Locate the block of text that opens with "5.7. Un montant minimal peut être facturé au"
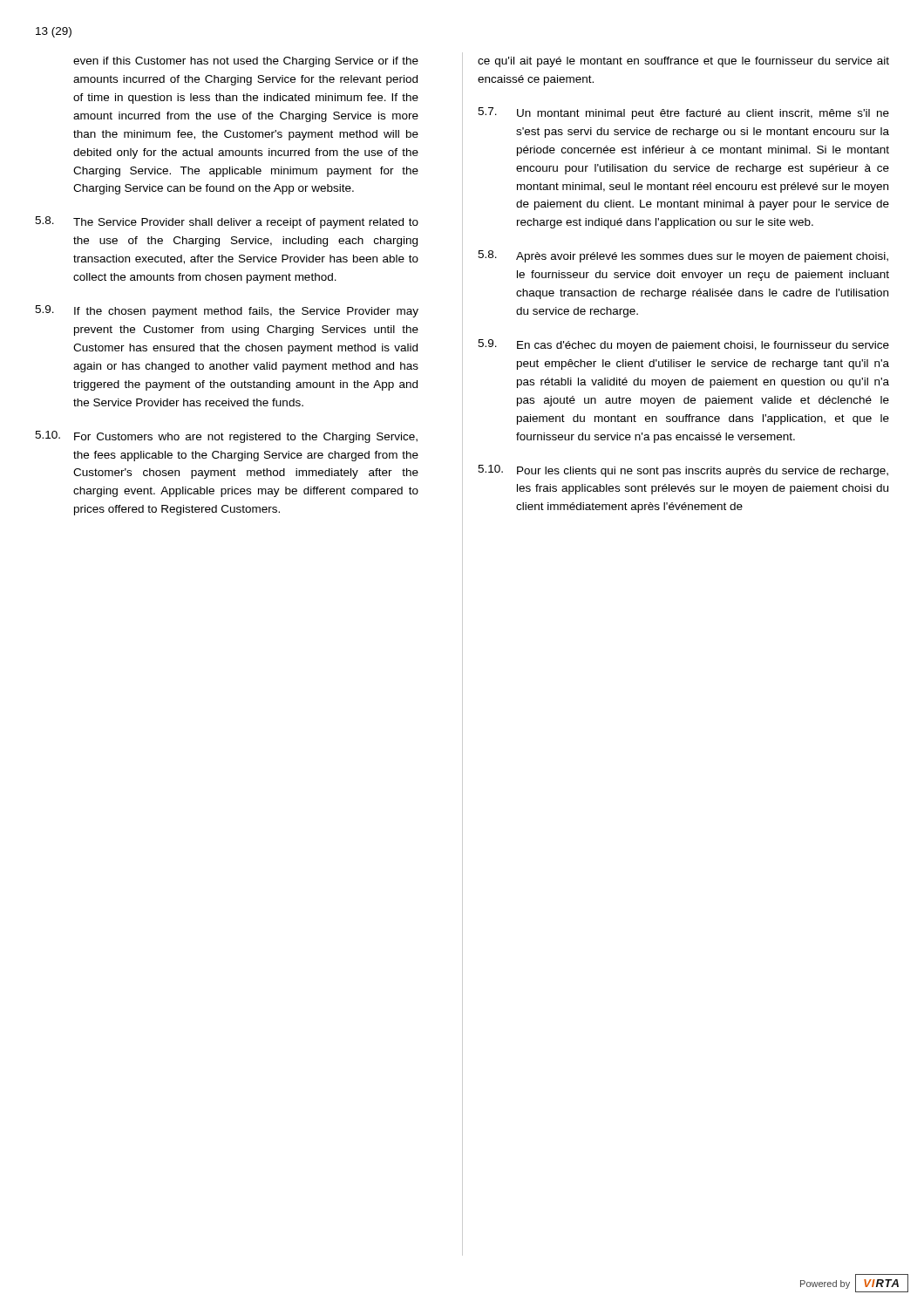Screen dimensions: 1308x924 pos(683,168)
